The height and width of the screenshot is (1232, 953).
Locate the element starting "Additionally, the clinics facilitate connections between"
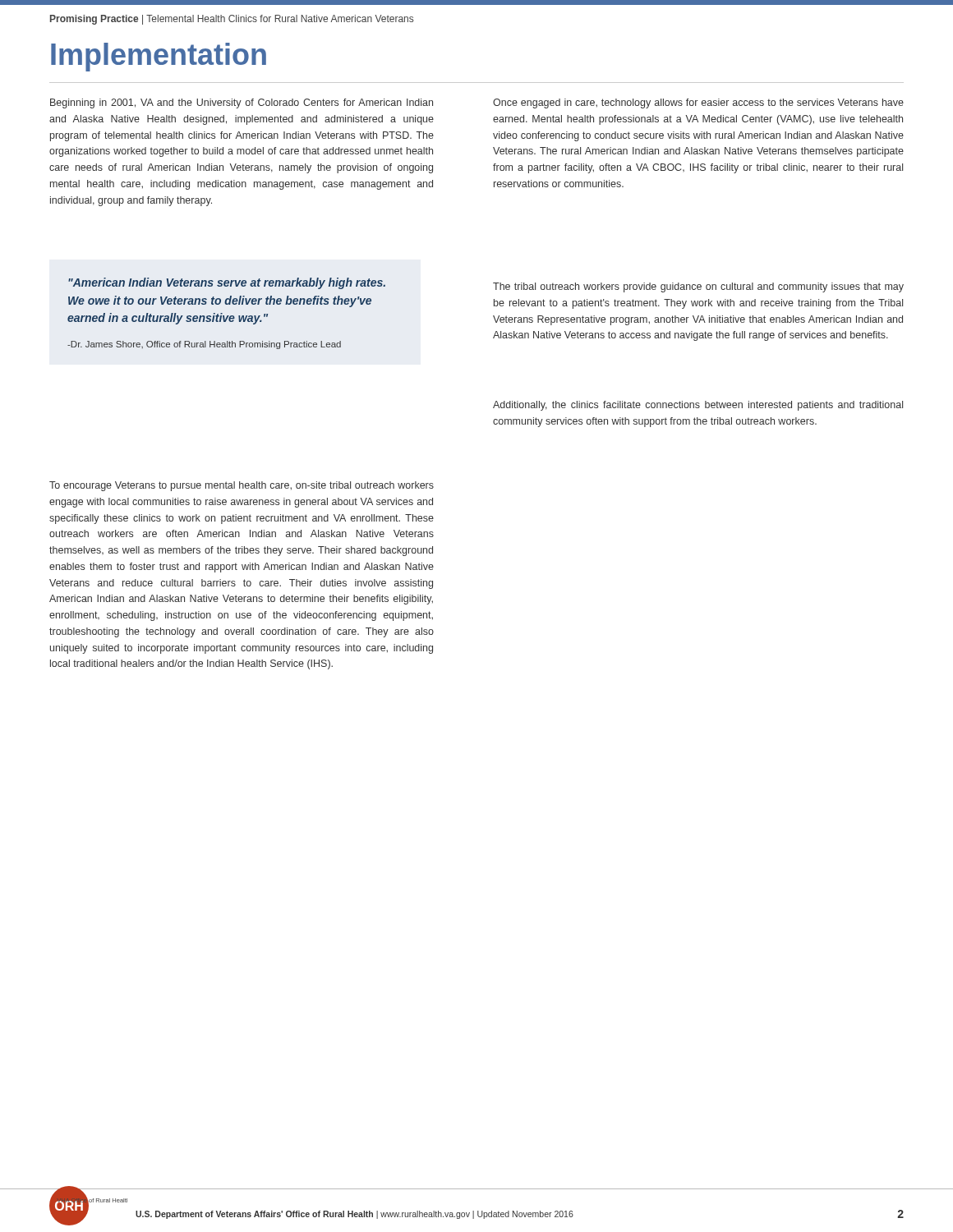698,413
